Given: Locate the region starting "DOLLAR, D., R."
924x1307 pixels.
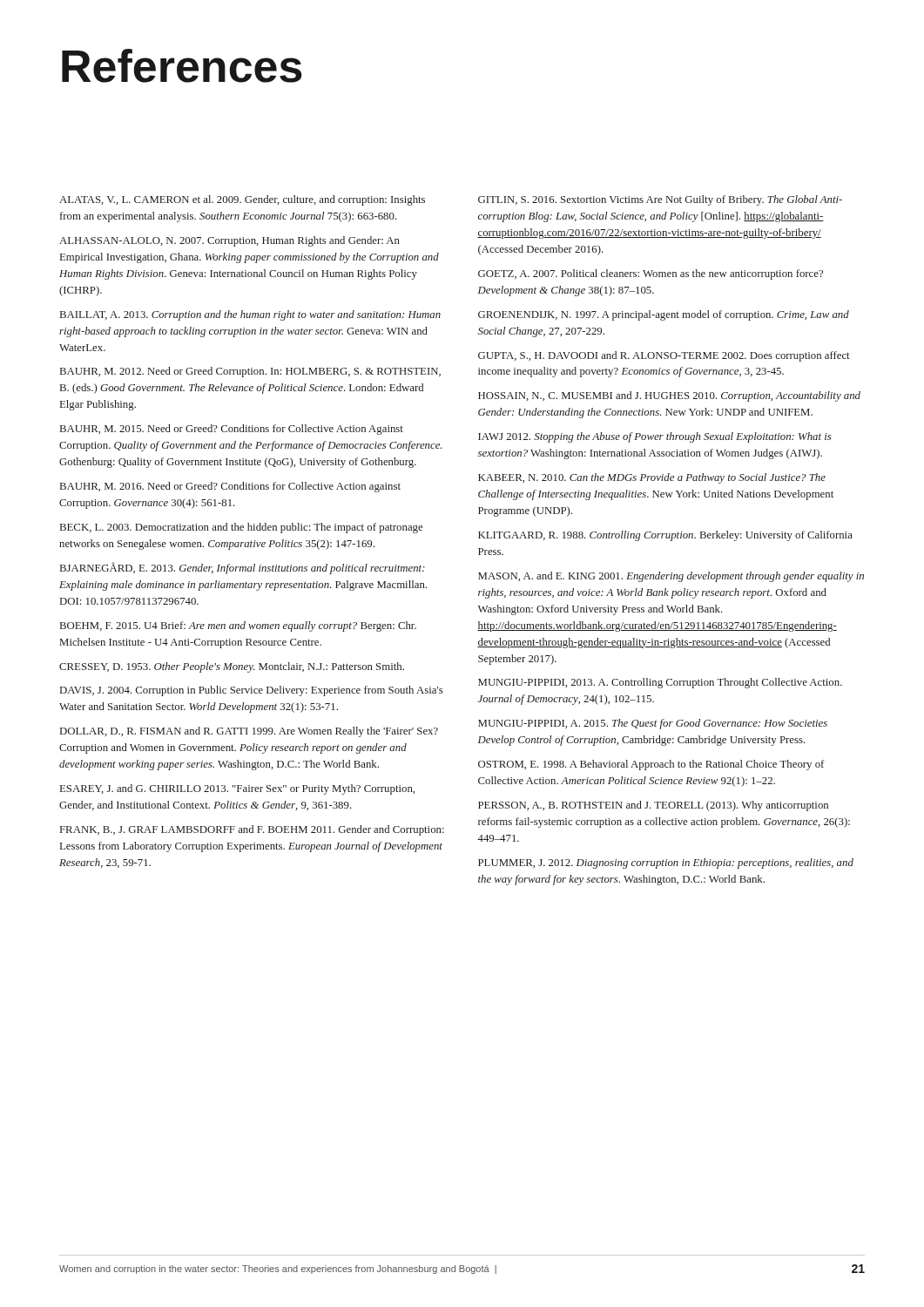Looking at the screenshot, I should point(249,748).
